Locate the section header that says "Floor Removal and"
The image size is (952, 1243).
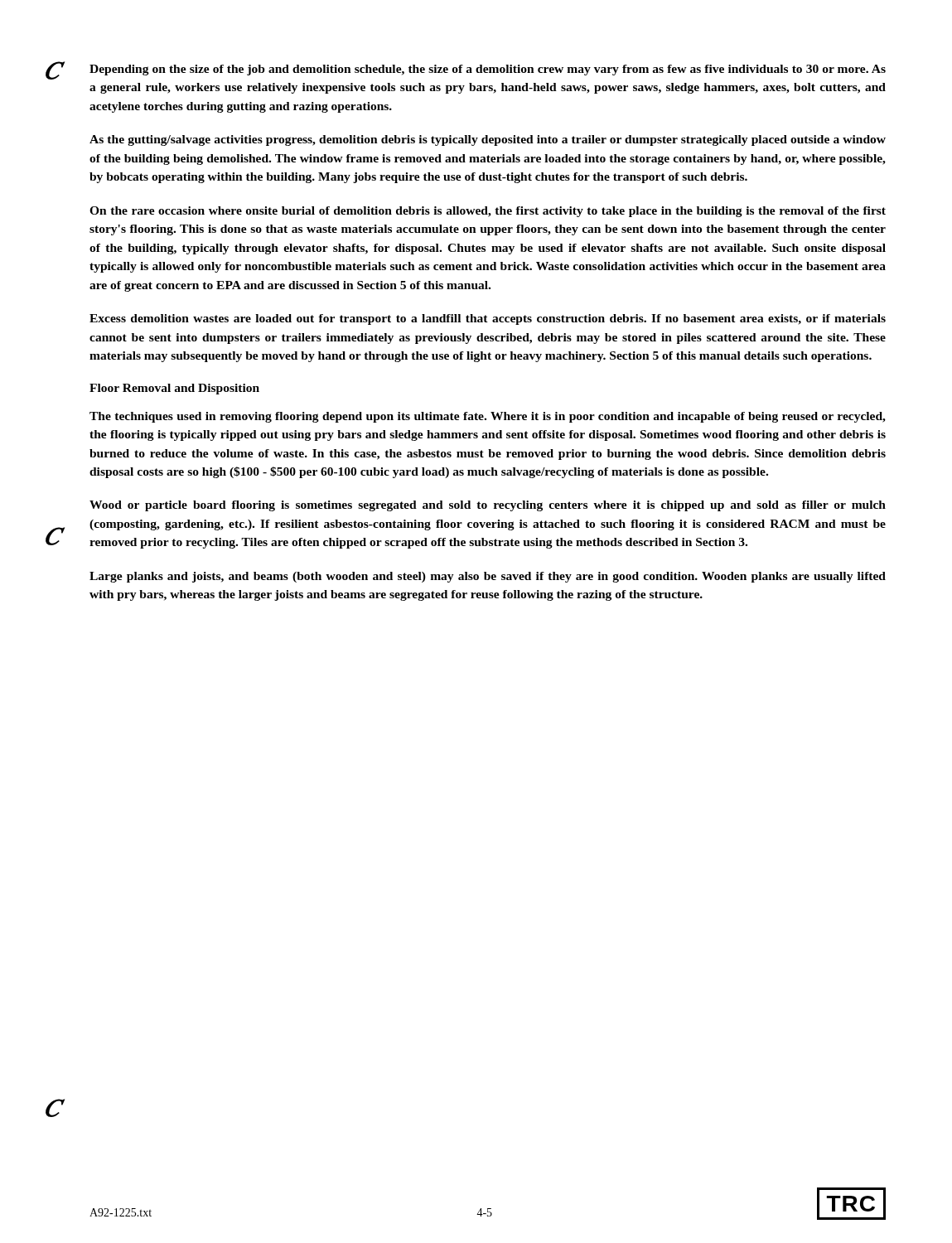174,387
